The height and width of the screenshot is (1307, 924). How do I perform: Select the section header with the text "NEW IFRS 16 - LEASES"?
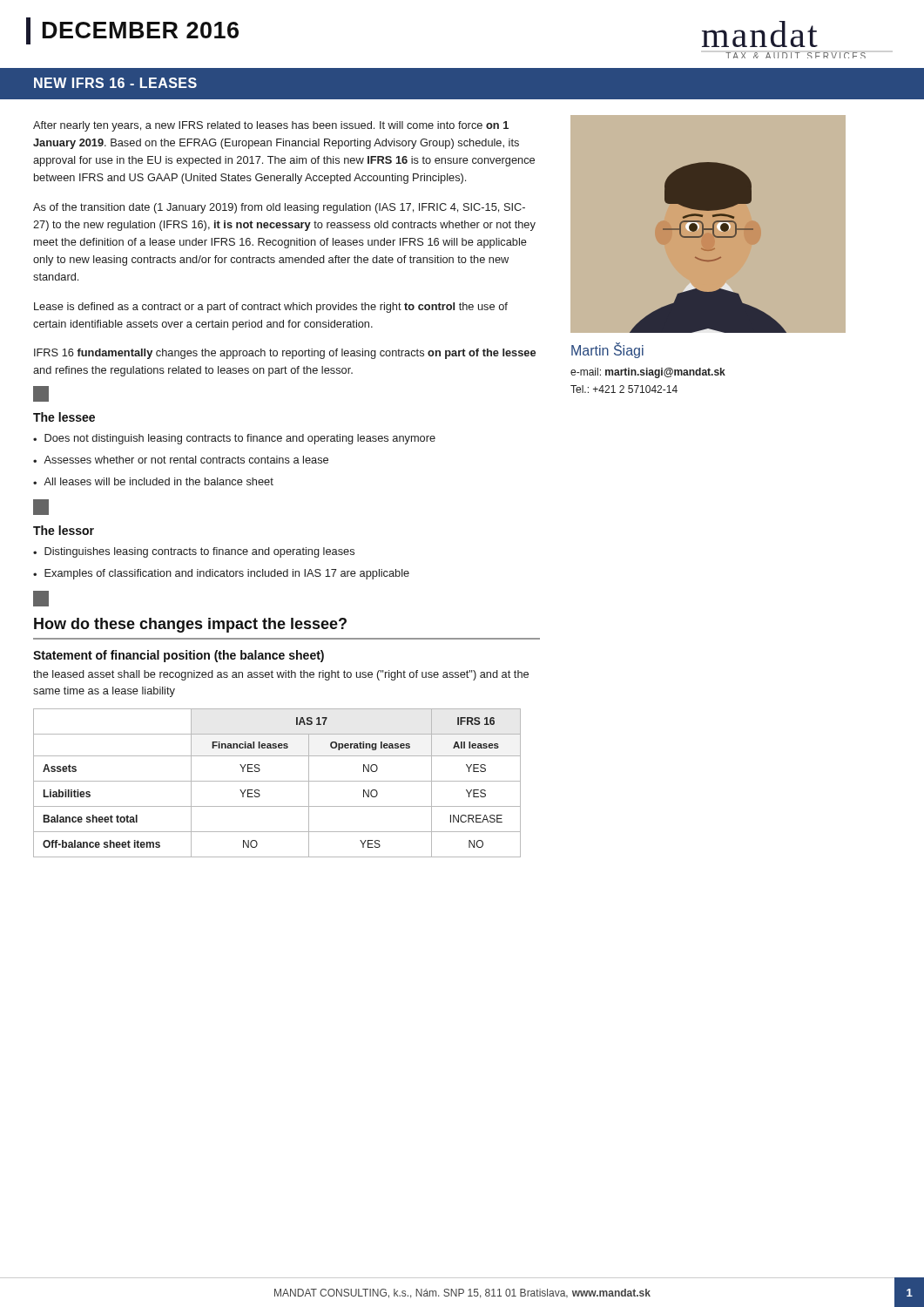(x=115, y=83)
